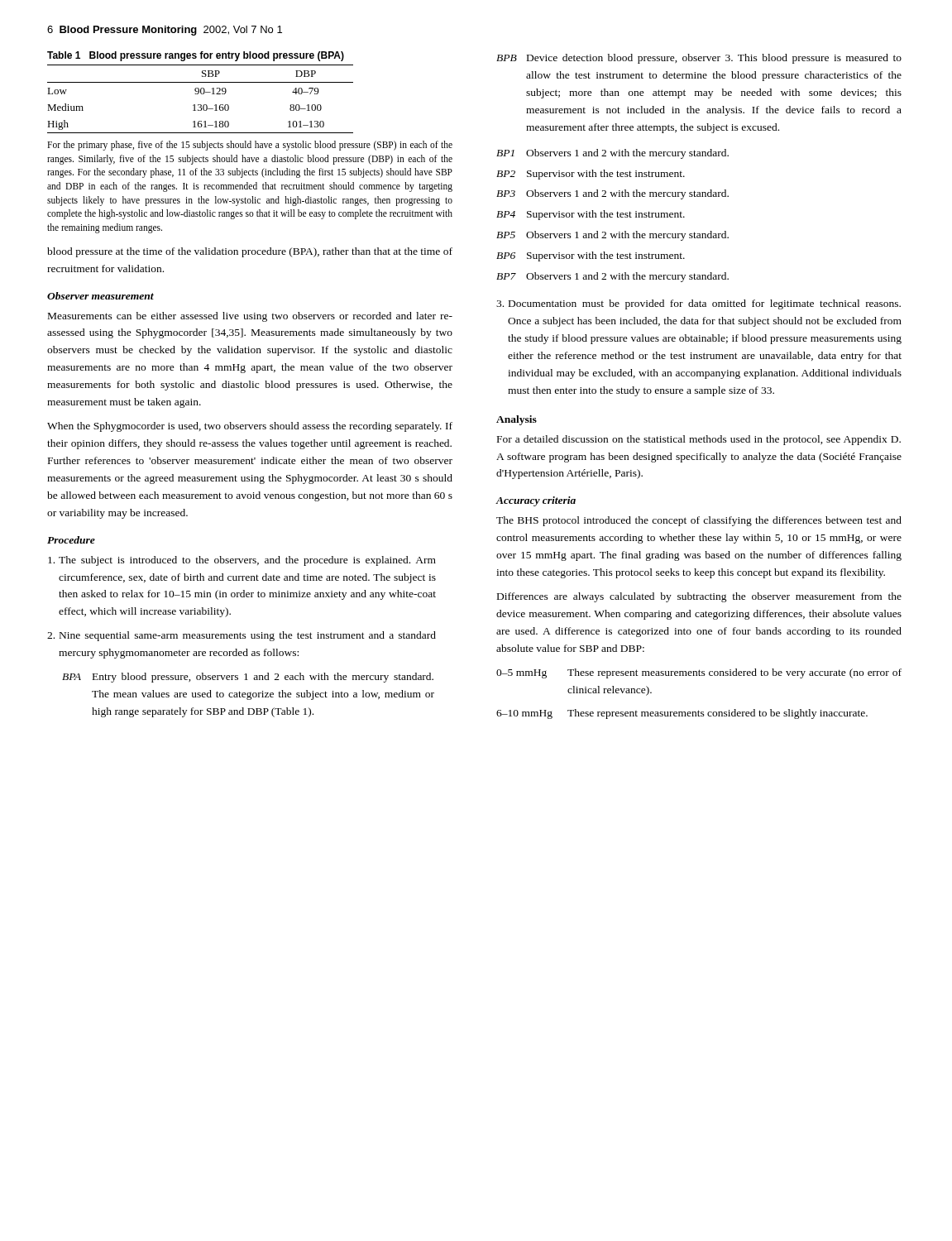Click on the text block with the text "The BHS protocol"
The height and width of the screenshot is (1241, 952).
(x=699, y=546)
